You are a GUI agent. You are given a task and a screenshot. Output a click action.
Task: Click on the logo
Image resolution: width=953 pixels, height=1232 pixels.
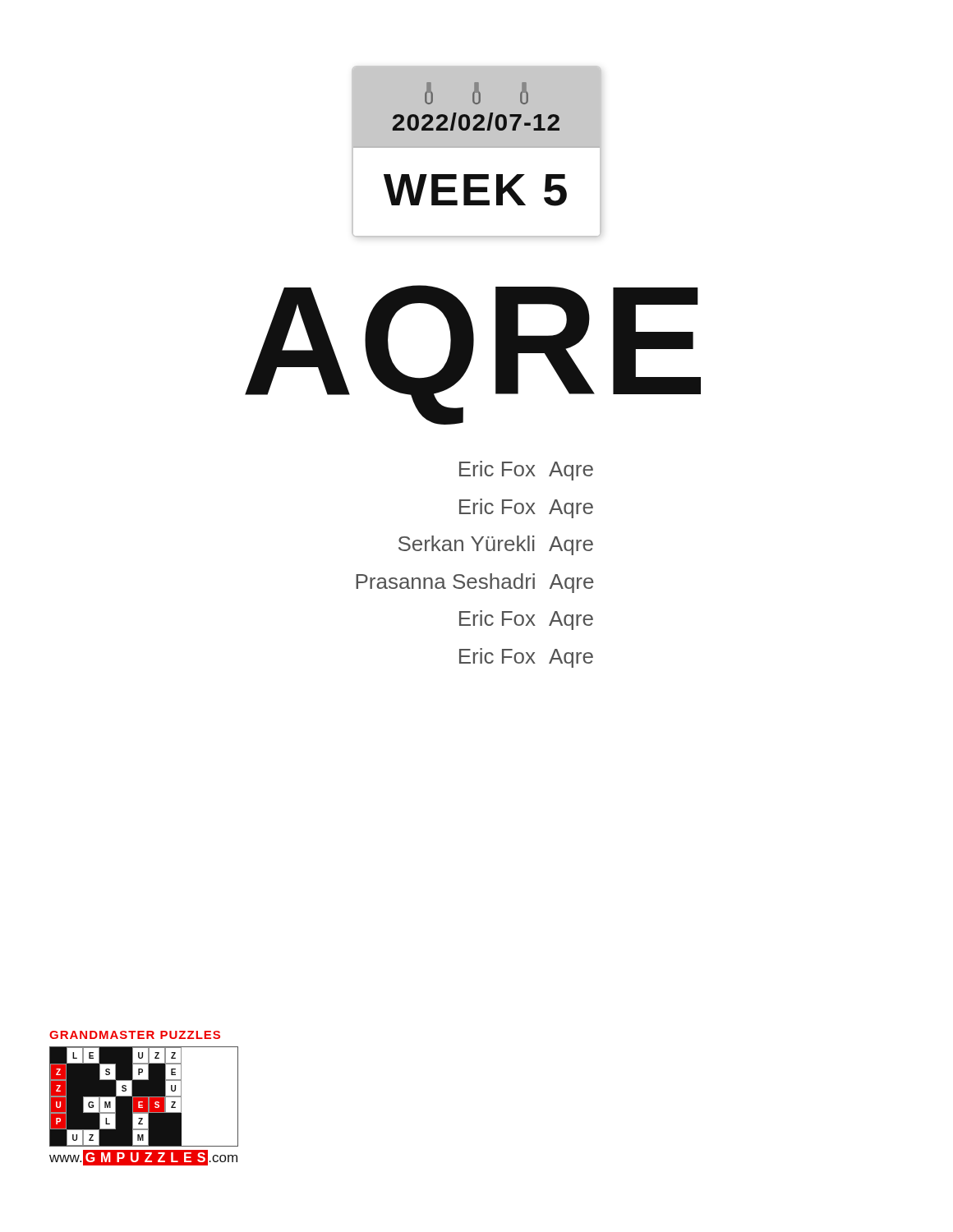pyautogui.click(x=144, y=1097)
